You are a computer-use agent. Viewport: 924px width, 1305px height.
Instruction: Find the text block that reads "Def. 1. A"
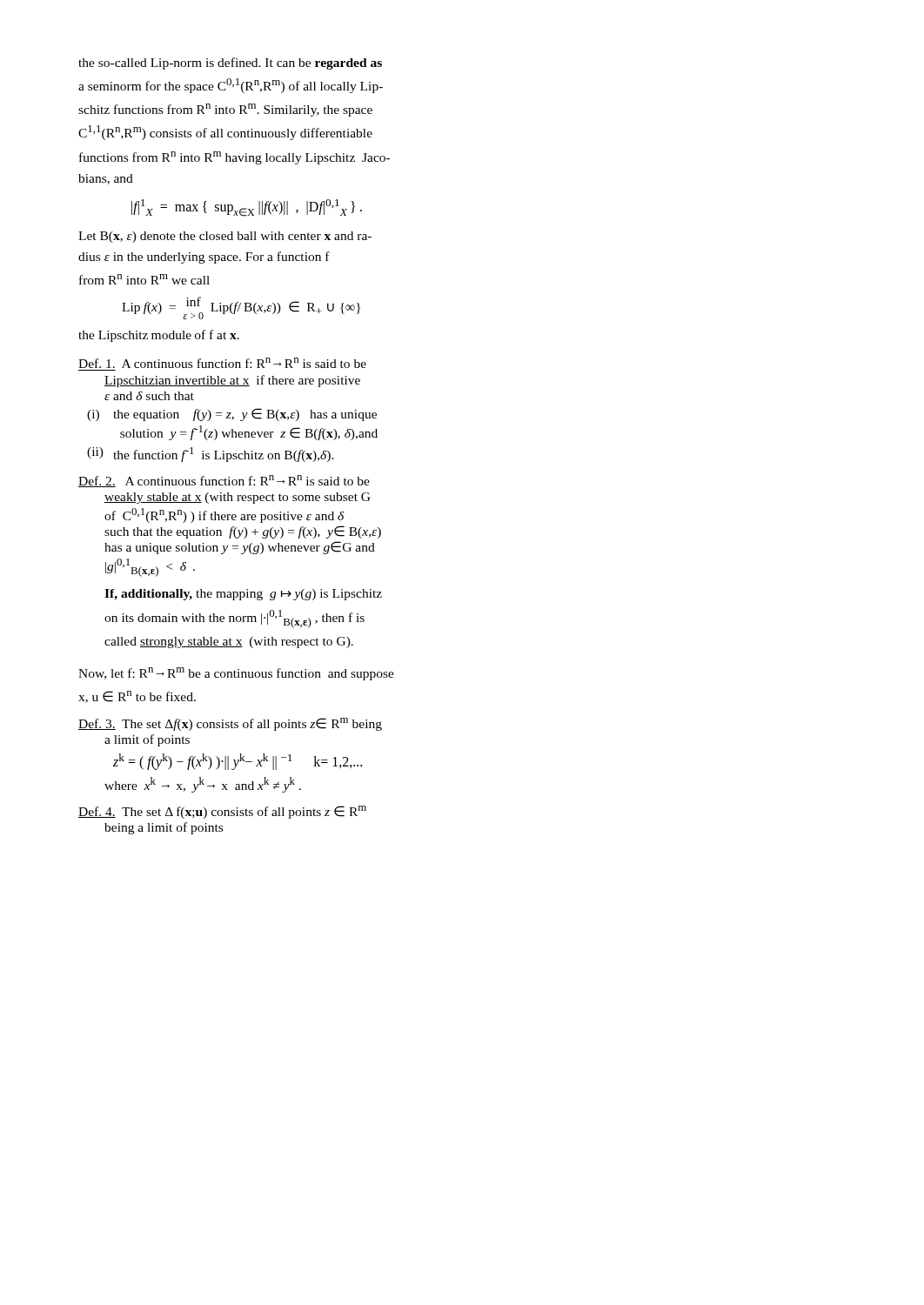coord(222,363)
